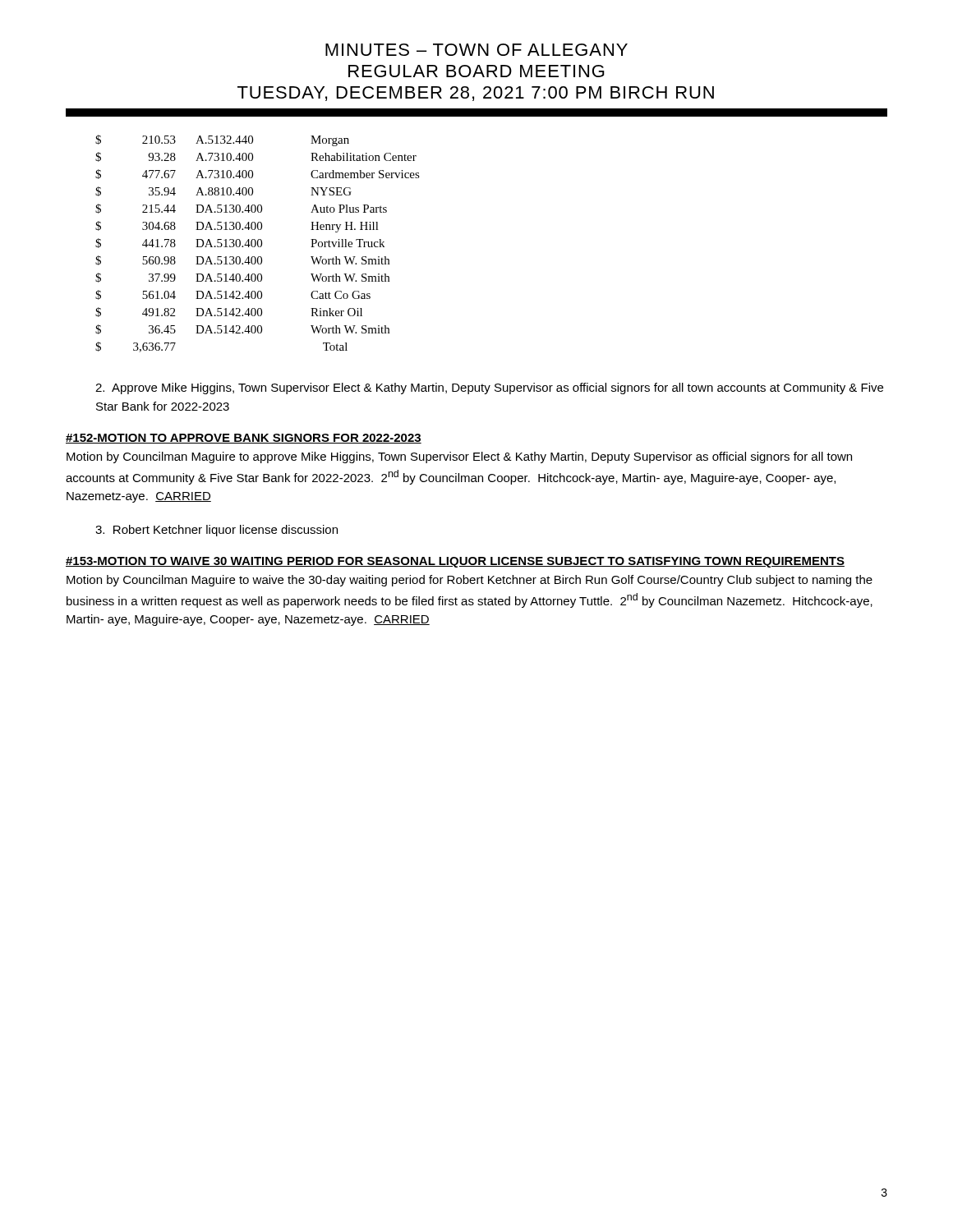Image resolution: width=953 pixels, height=1232 pixels.
Task: Click on the list item that reads "3. Robert Ketchner"
Action: 217,529
